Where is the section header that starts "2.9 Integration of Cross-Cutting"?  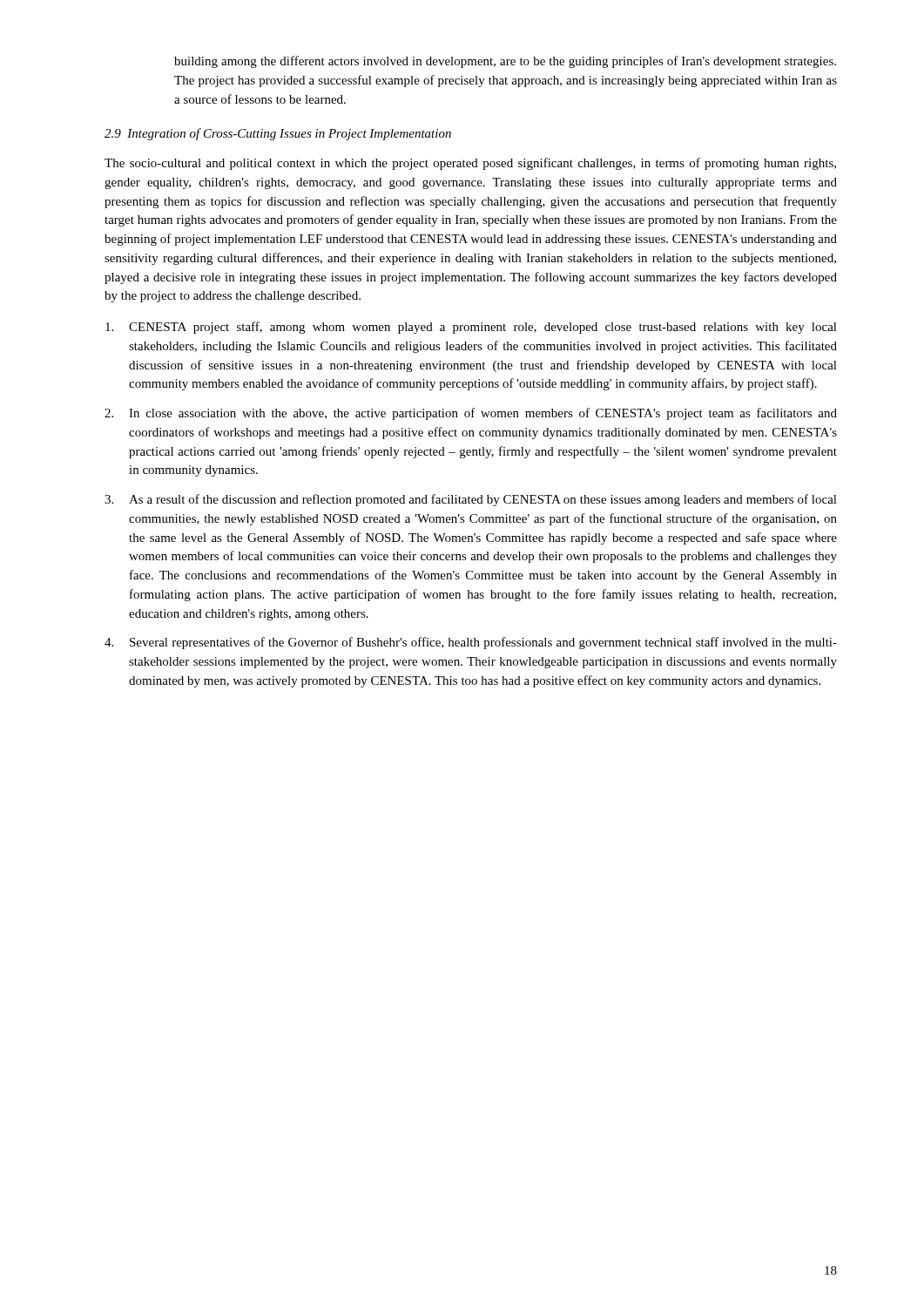(x=278, y=134)
